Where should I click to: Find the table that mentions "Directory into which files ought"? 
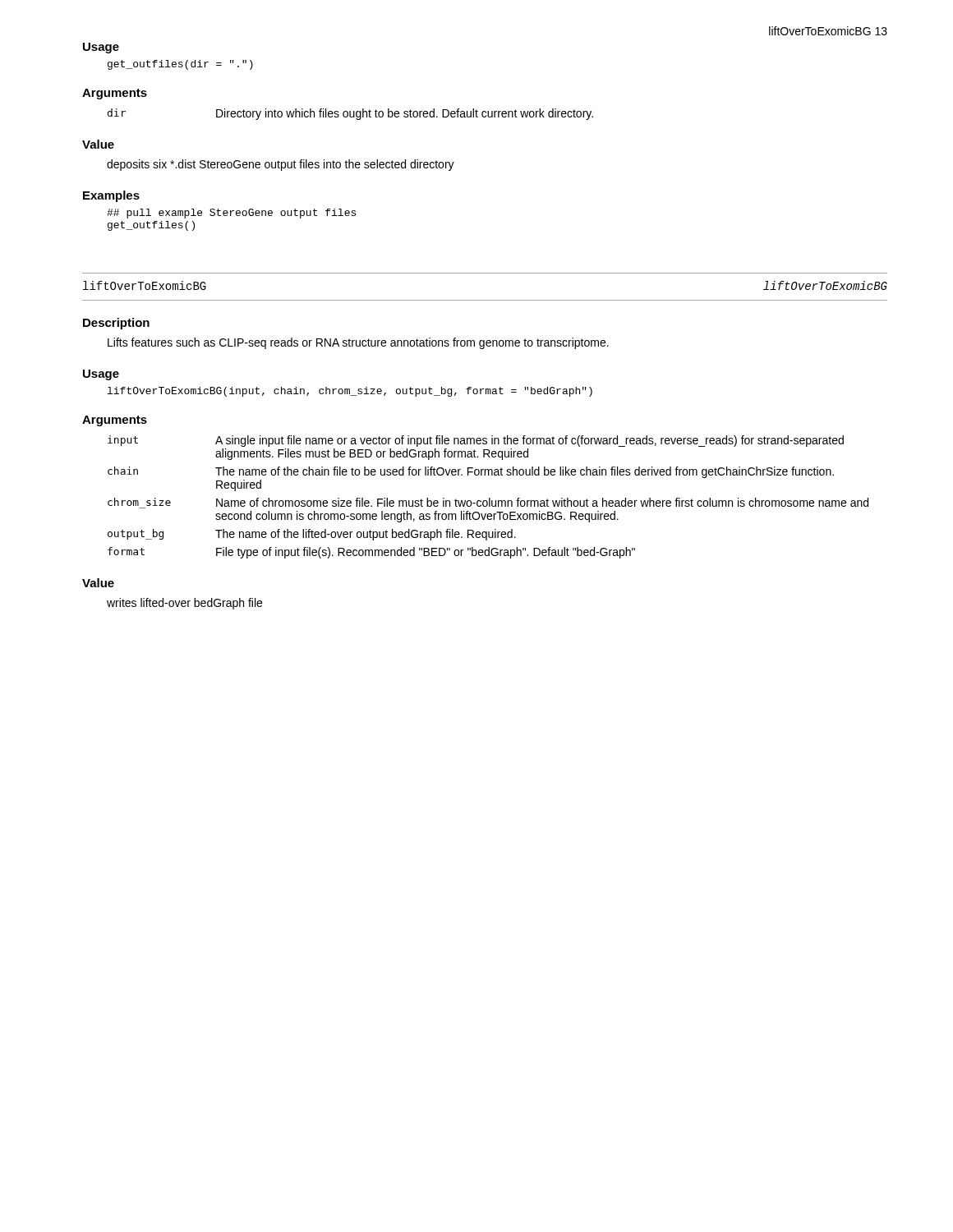pyautogui.click(x=485, y=113)
